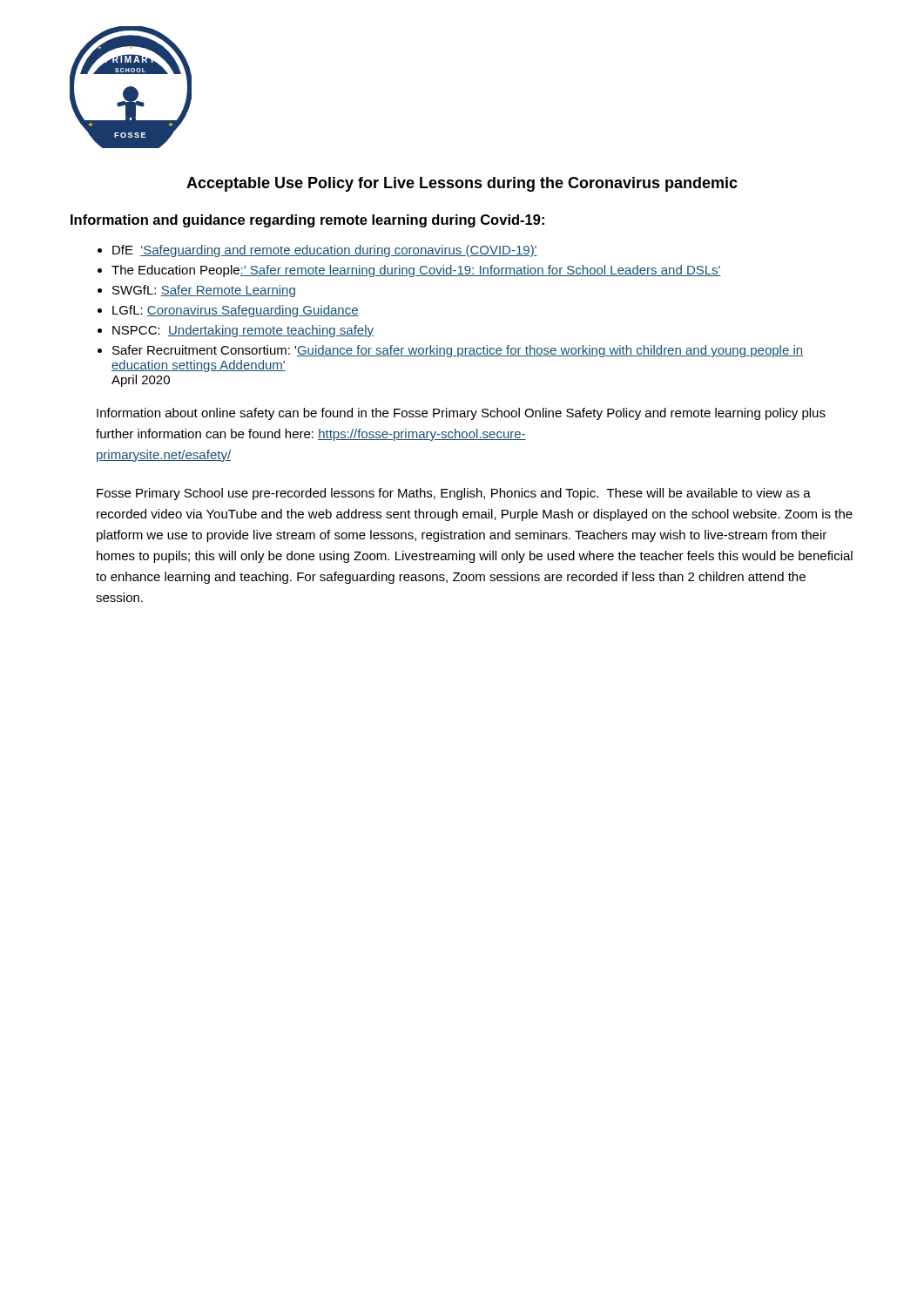Find the block on this page that starts "Information about online safety can be"
Screen dimensions: 1307x924
461,433
